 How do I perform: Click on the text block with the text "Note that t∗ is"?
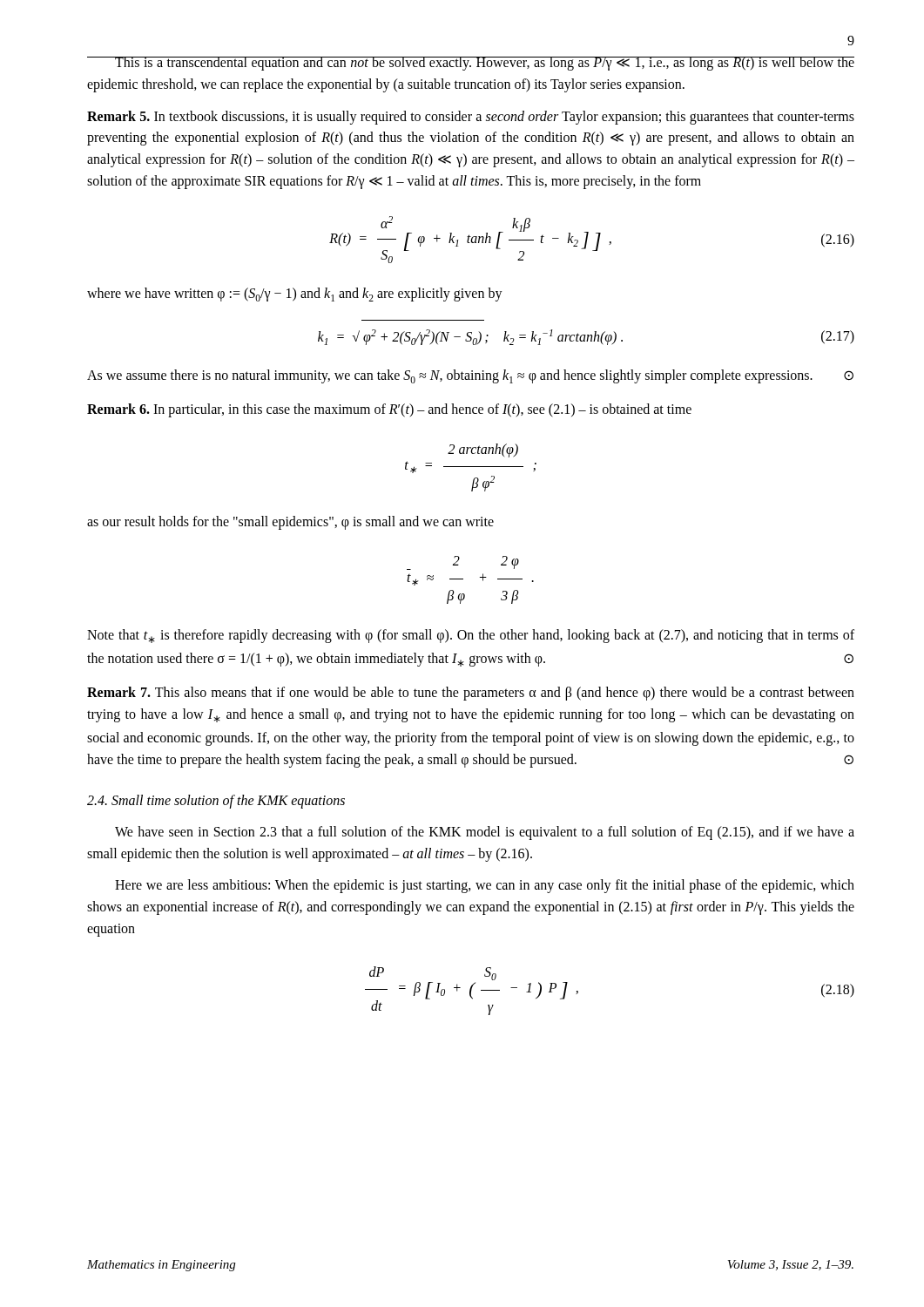coord(471,648)
